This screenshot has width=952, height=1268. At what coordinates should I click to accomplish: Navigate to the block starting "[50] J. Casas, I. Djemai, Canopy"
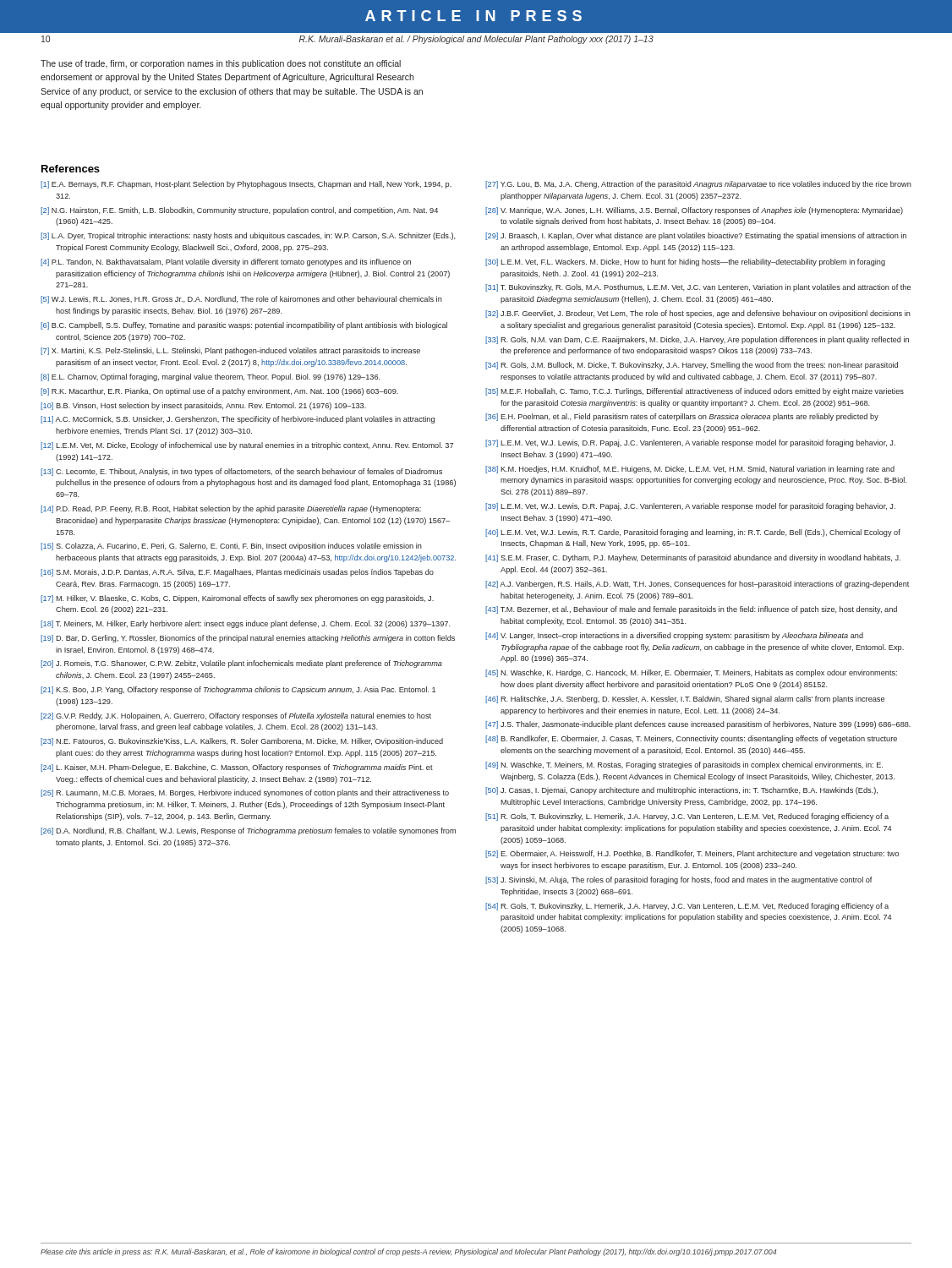(x=682, y=797)
